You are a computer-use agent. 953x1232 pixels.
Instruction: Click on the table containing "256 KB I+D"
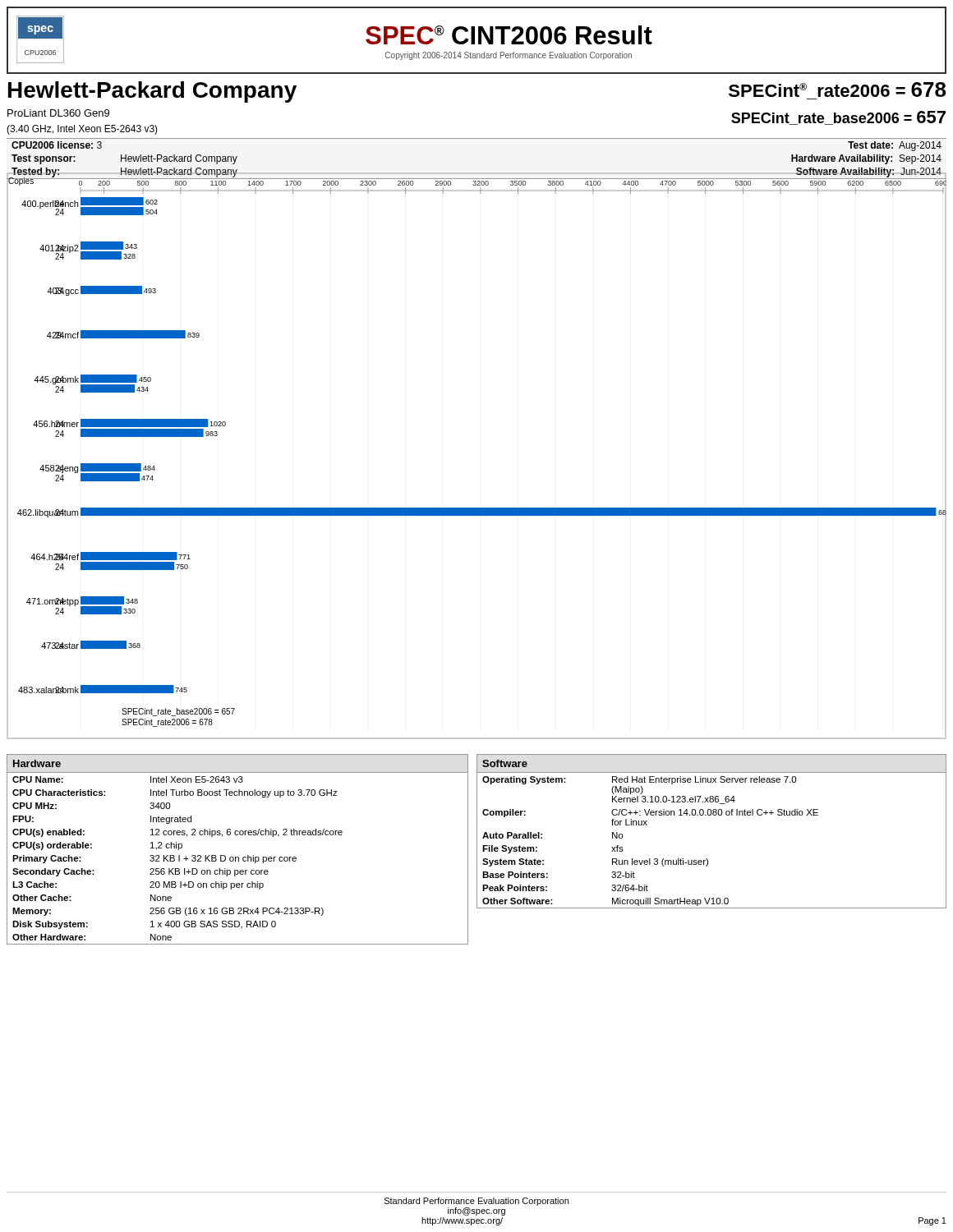tap(237, 849)
